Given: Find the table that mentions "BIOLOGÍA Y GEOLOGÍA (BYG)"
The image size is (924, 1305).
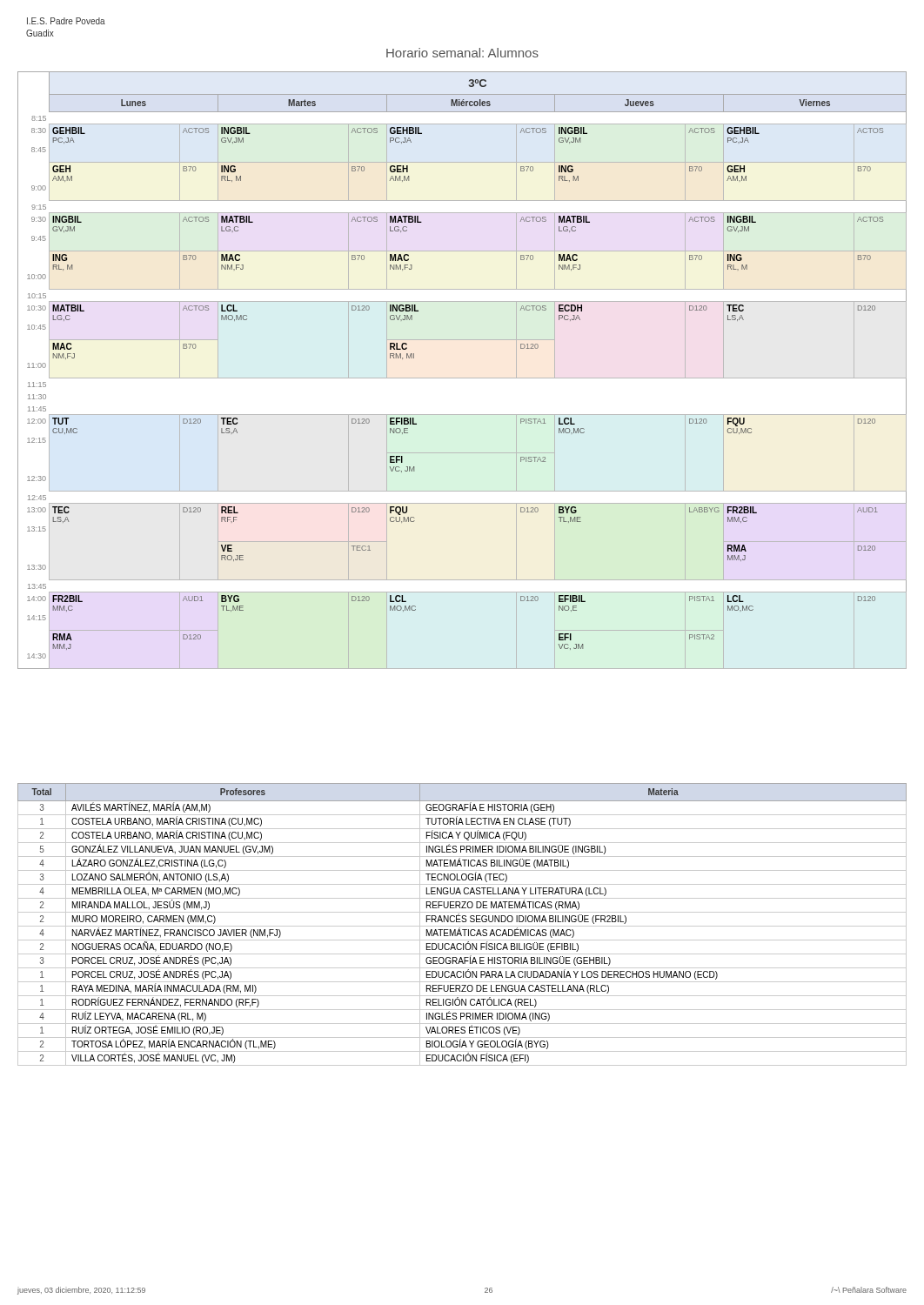Looking at the screenshot, I should [x=462, y=924].
